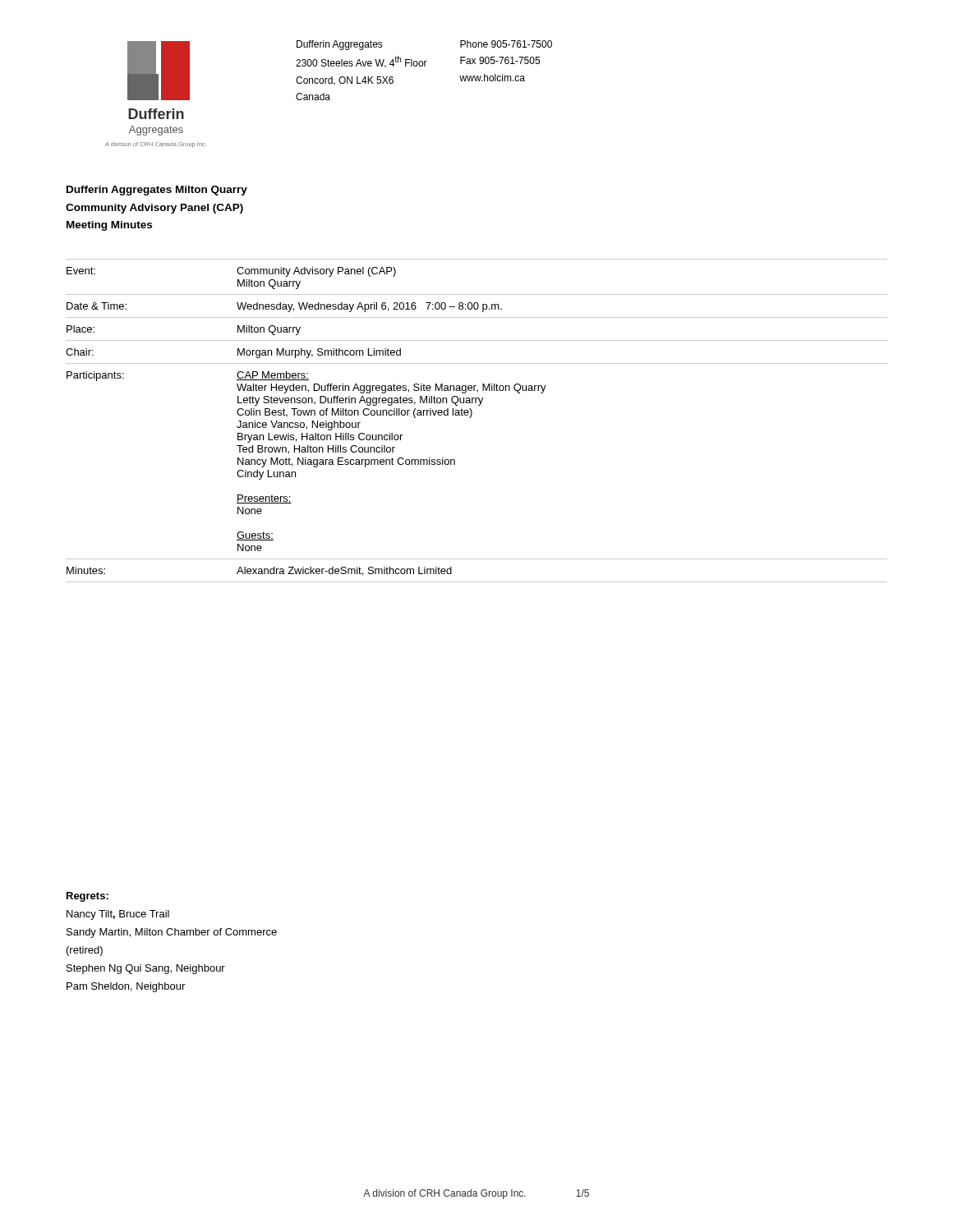Find "Stephen Ng Qui Sang, Neighbour" on this page
The height and width of the screenshot is (1232, 953).
(x=145, y=968)
